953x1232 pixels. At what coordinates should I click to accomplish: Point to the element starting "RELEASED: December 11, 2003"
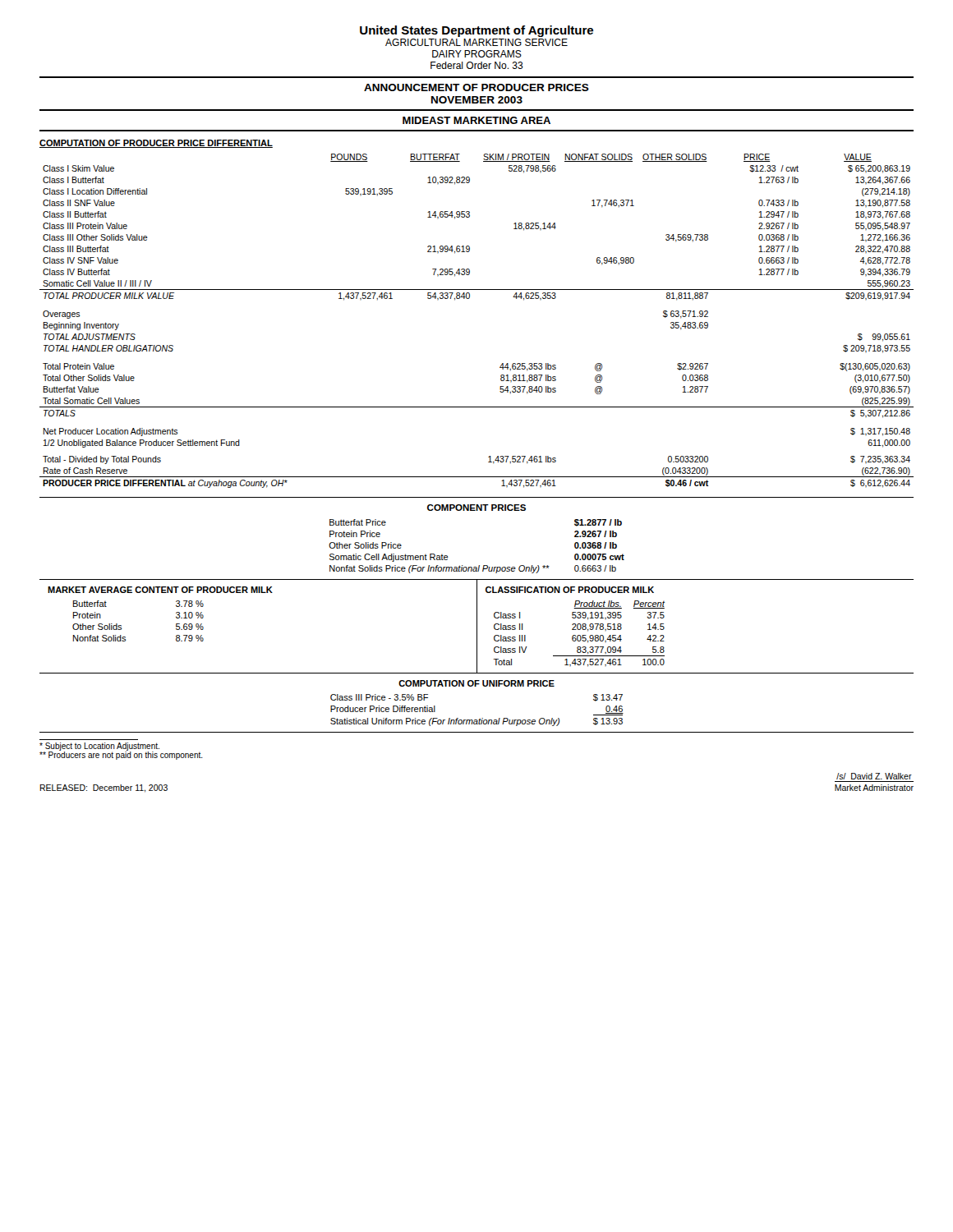(x=104, y=788)
